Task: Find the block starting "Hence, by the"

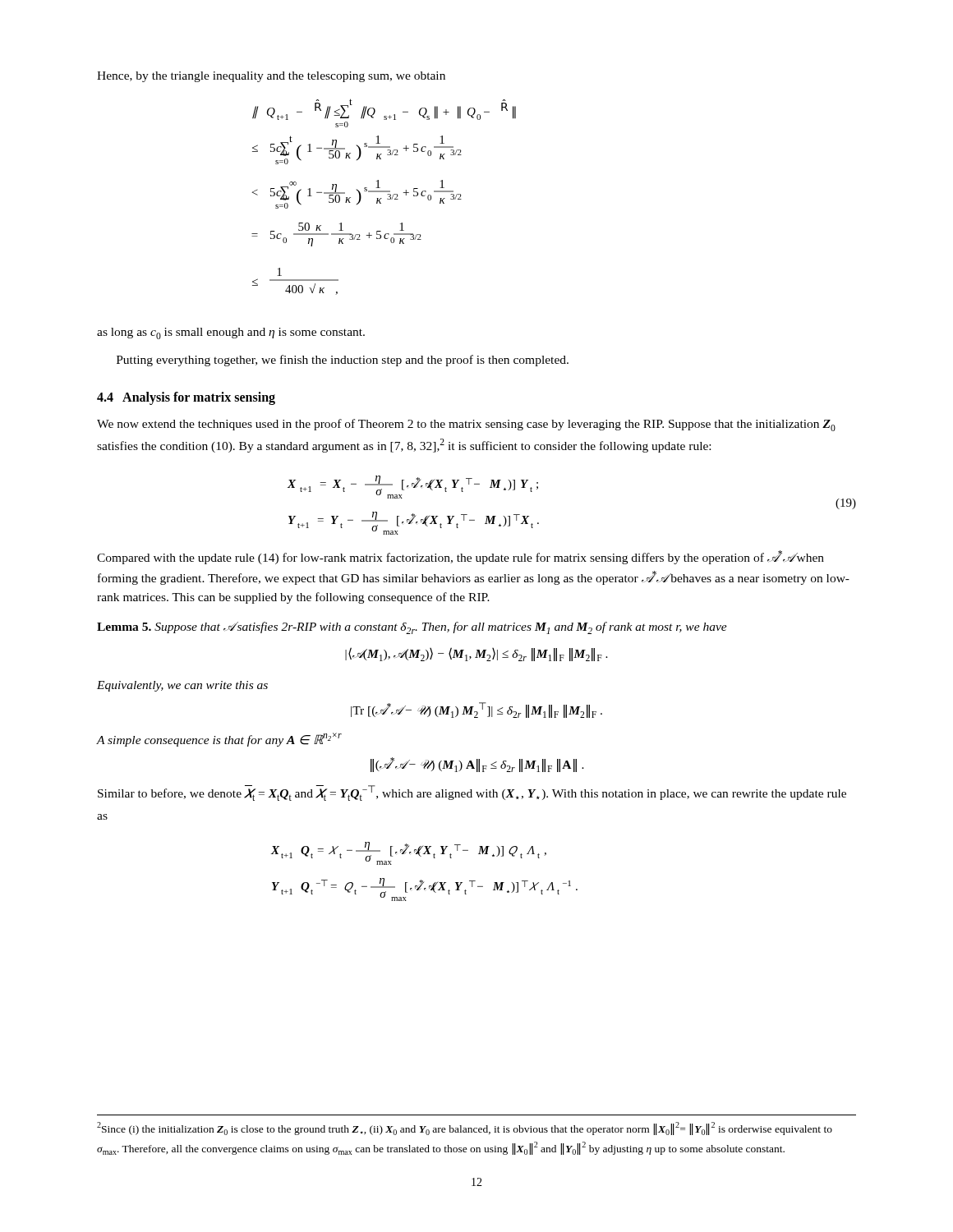Action: (271, 75)
